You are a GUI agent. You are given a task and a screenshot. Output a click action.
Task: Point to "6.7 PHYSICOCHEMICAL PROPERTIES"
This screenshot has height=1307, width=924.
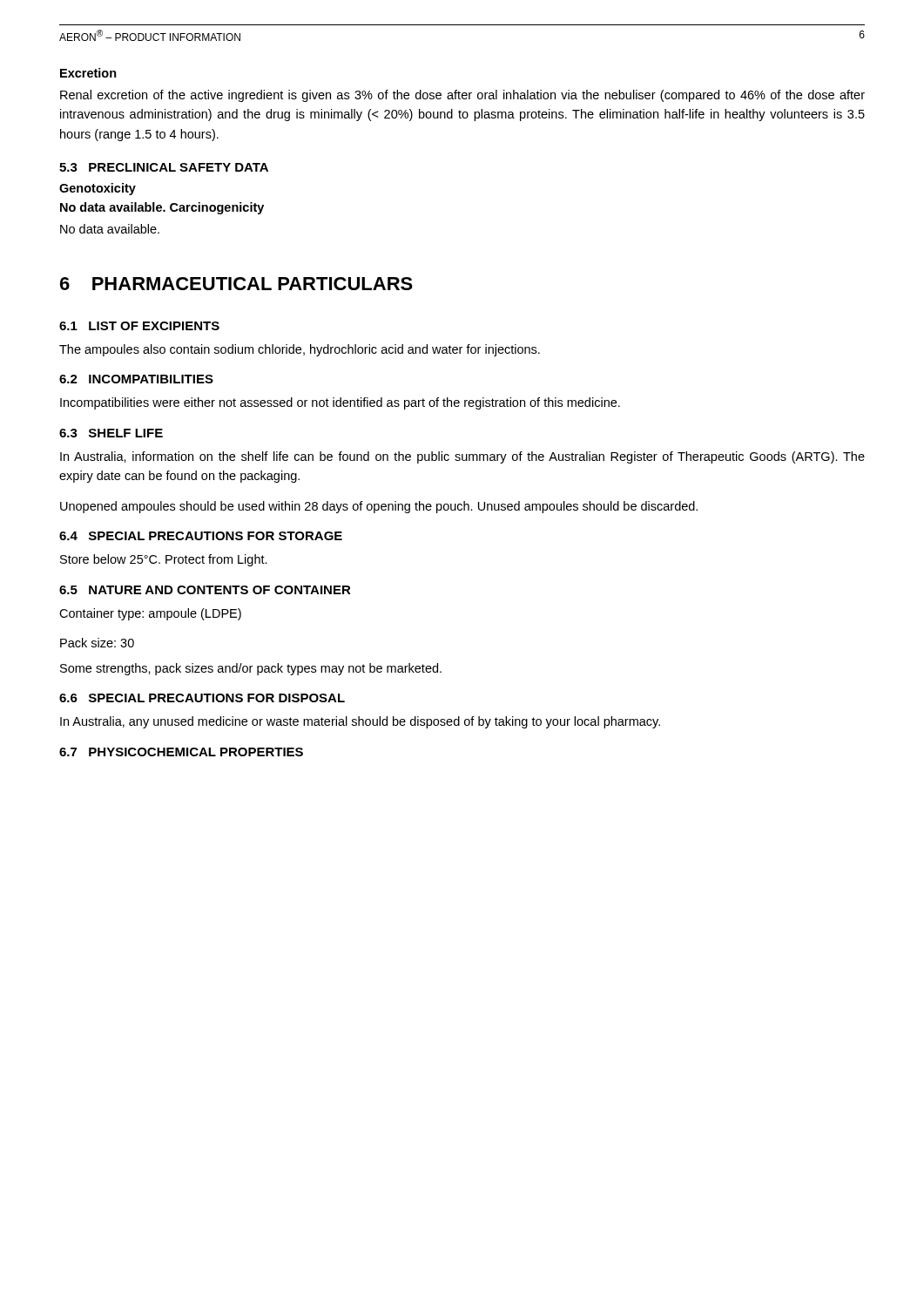click(x=181, y=751)
